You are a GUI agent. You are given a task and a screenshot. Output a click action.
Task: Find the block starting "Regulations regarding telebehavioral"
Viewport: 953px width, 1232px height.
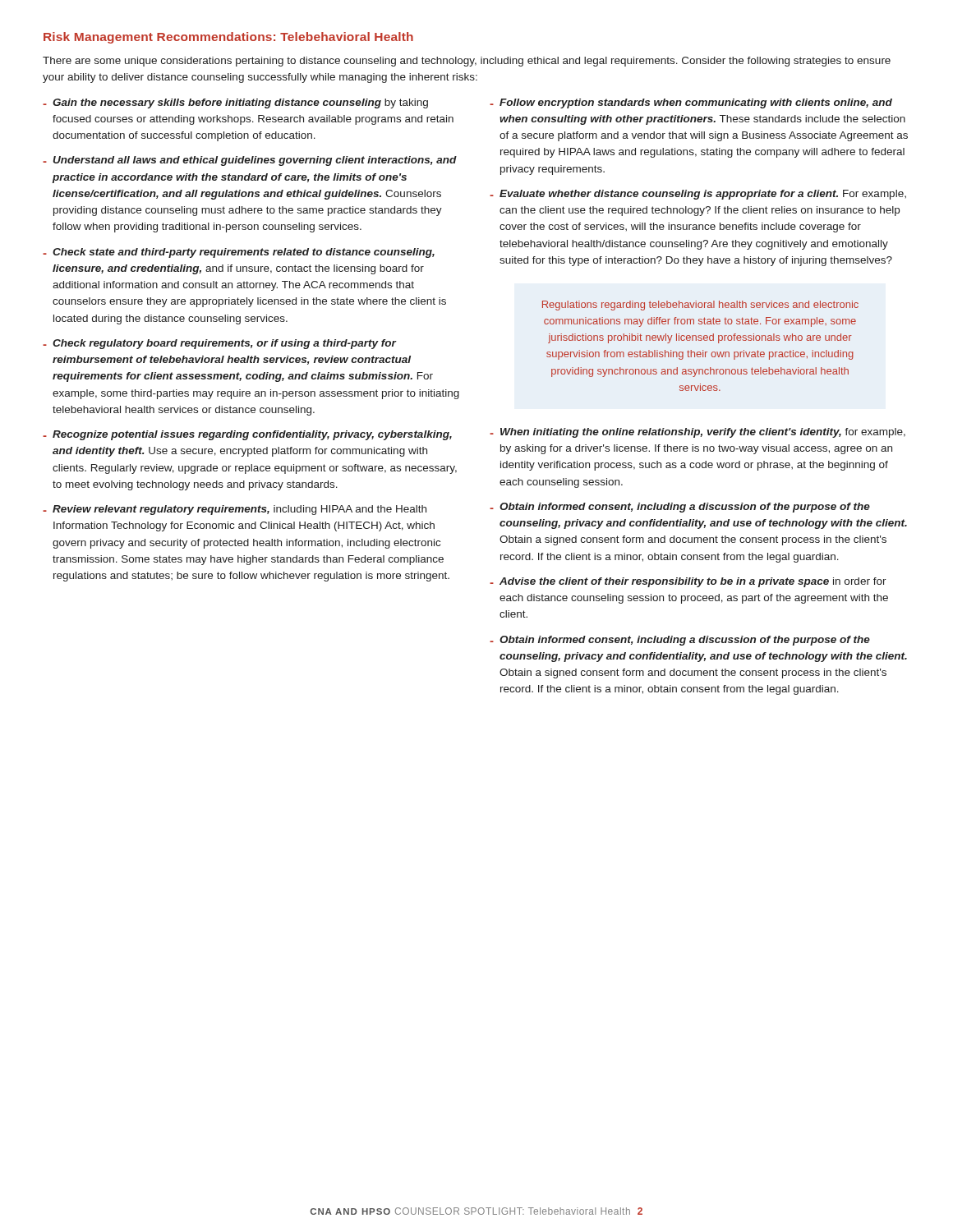(x=700, y=346)
